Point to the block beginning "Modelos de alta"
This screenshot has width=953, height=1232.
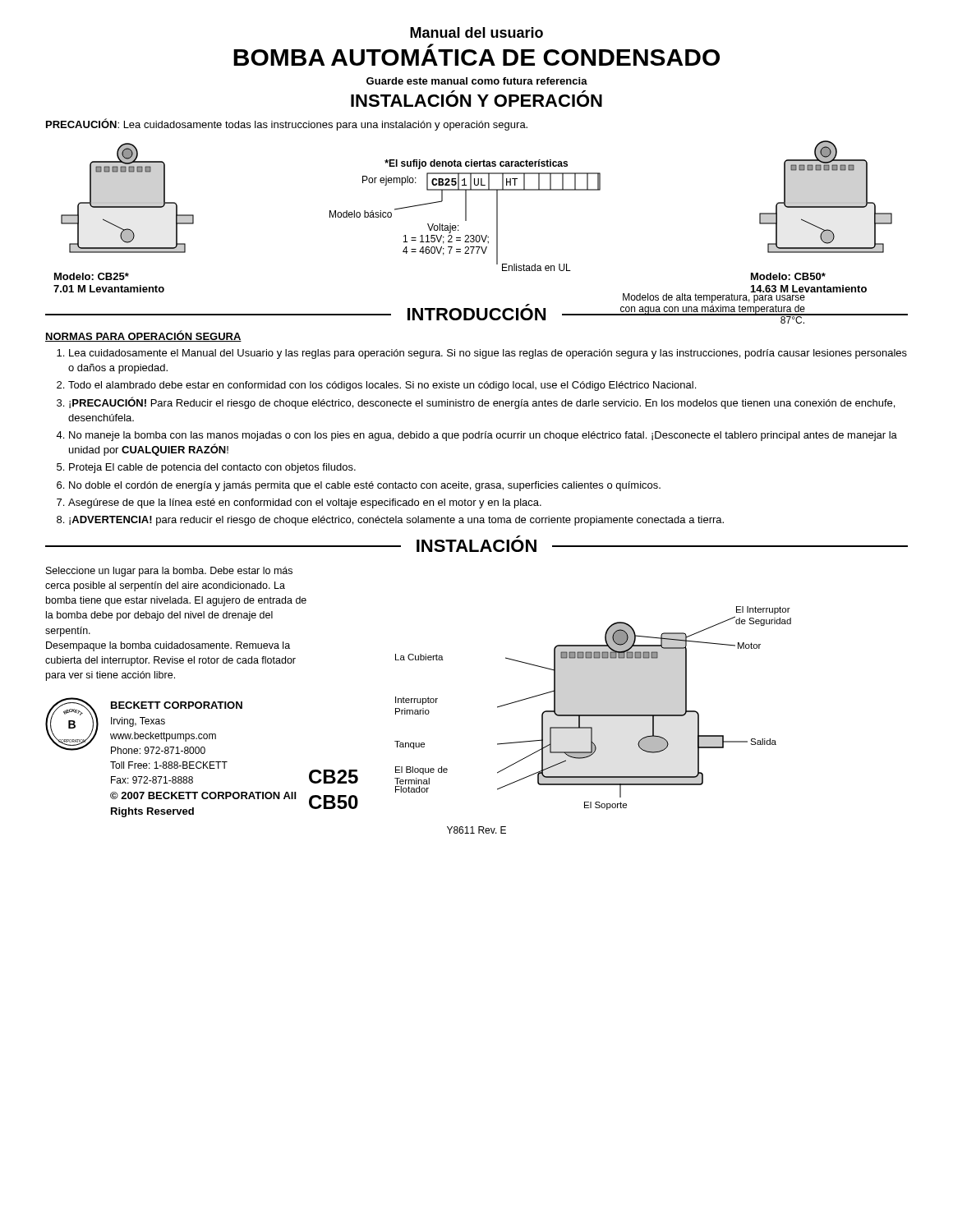[713, 309]
